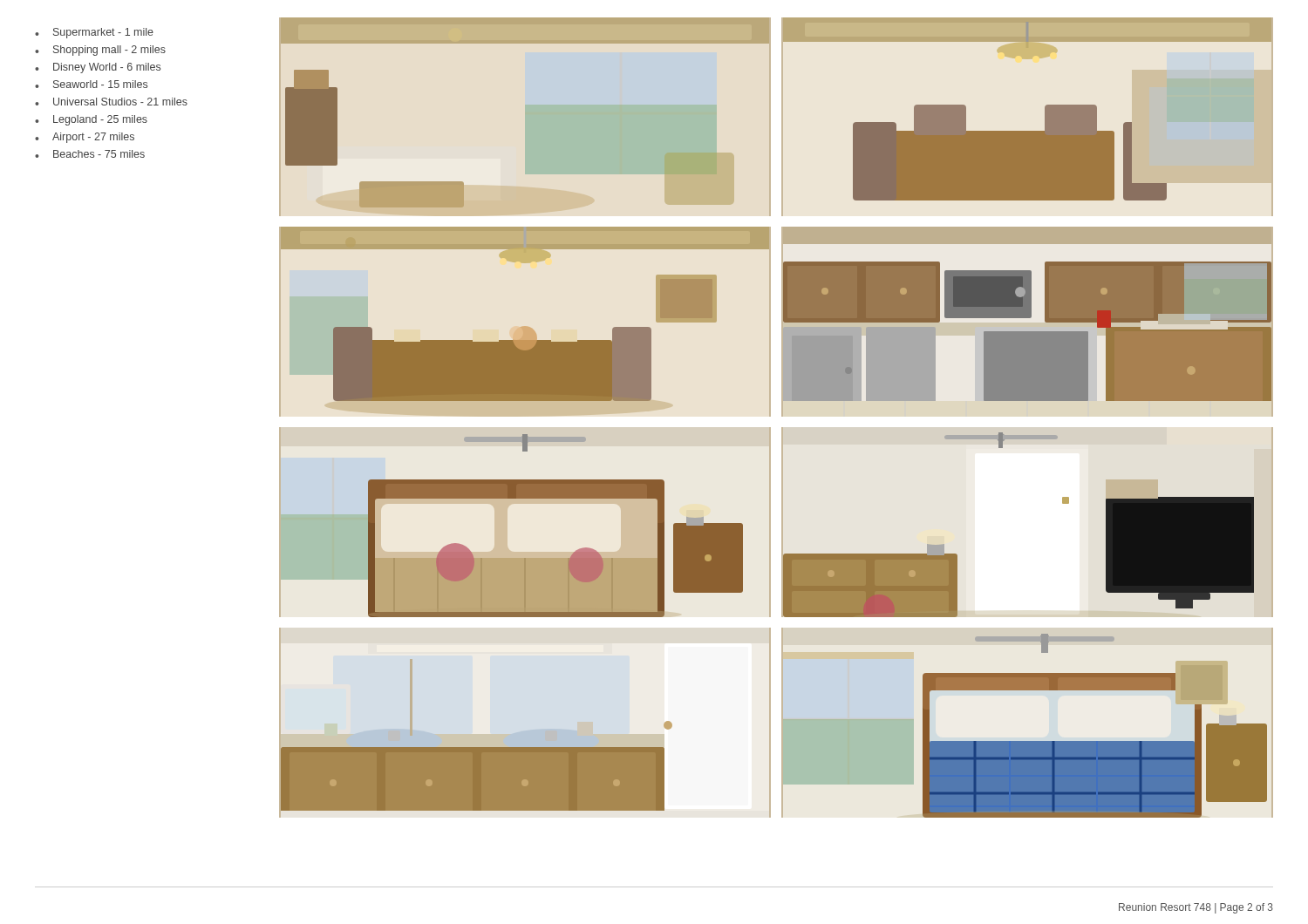Screen dimensions: 924x1308
Task: Find the block starting "Disney World - 6 miles"
Action: pyautogui.click(x=98, y=68)
